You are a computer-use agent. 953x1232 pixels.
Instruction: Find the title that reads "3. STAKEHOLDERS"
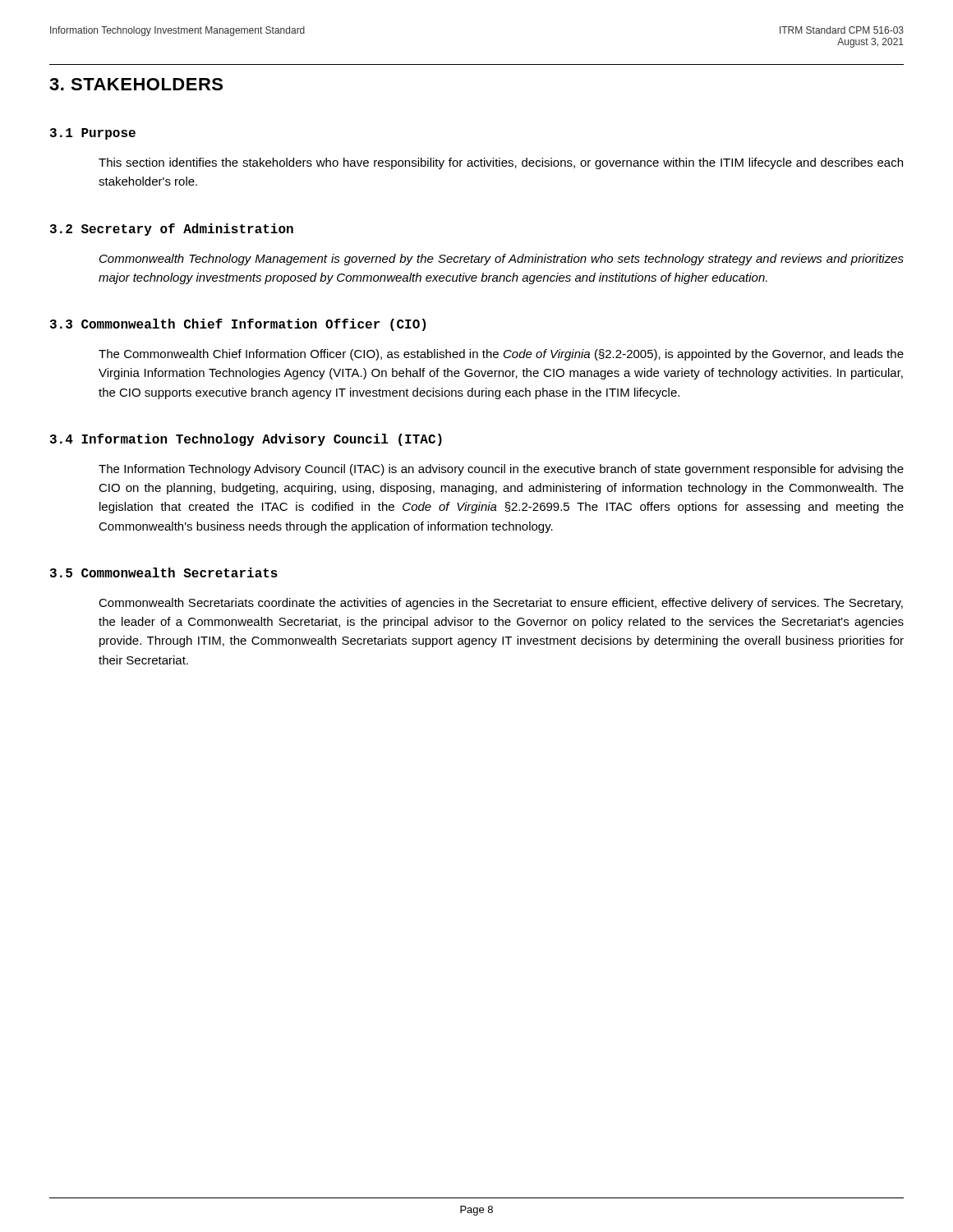tap(137, 84)
